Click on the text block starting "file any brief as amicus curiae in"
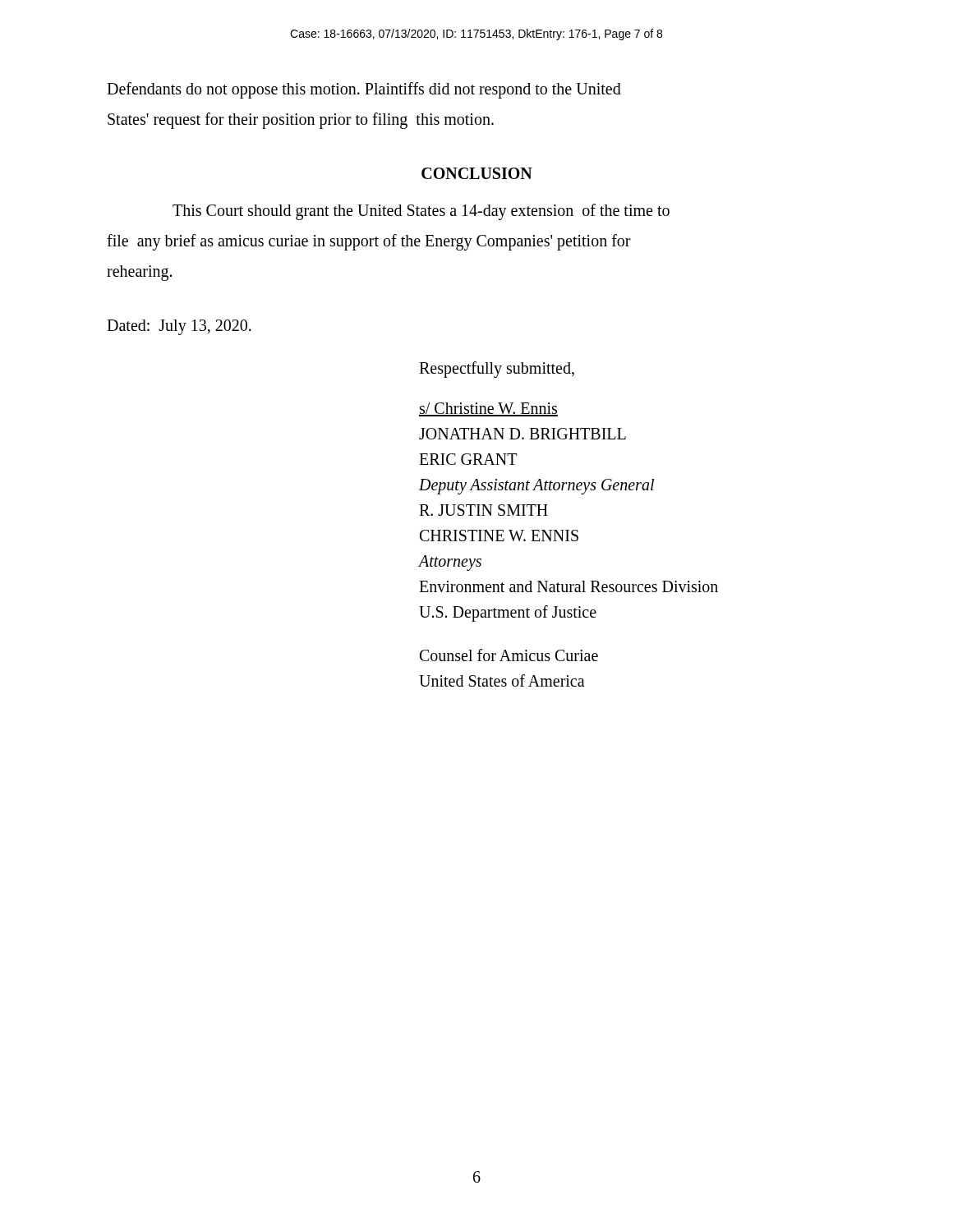The width and height of the screenshot is (953, 1232). point(369,241)
